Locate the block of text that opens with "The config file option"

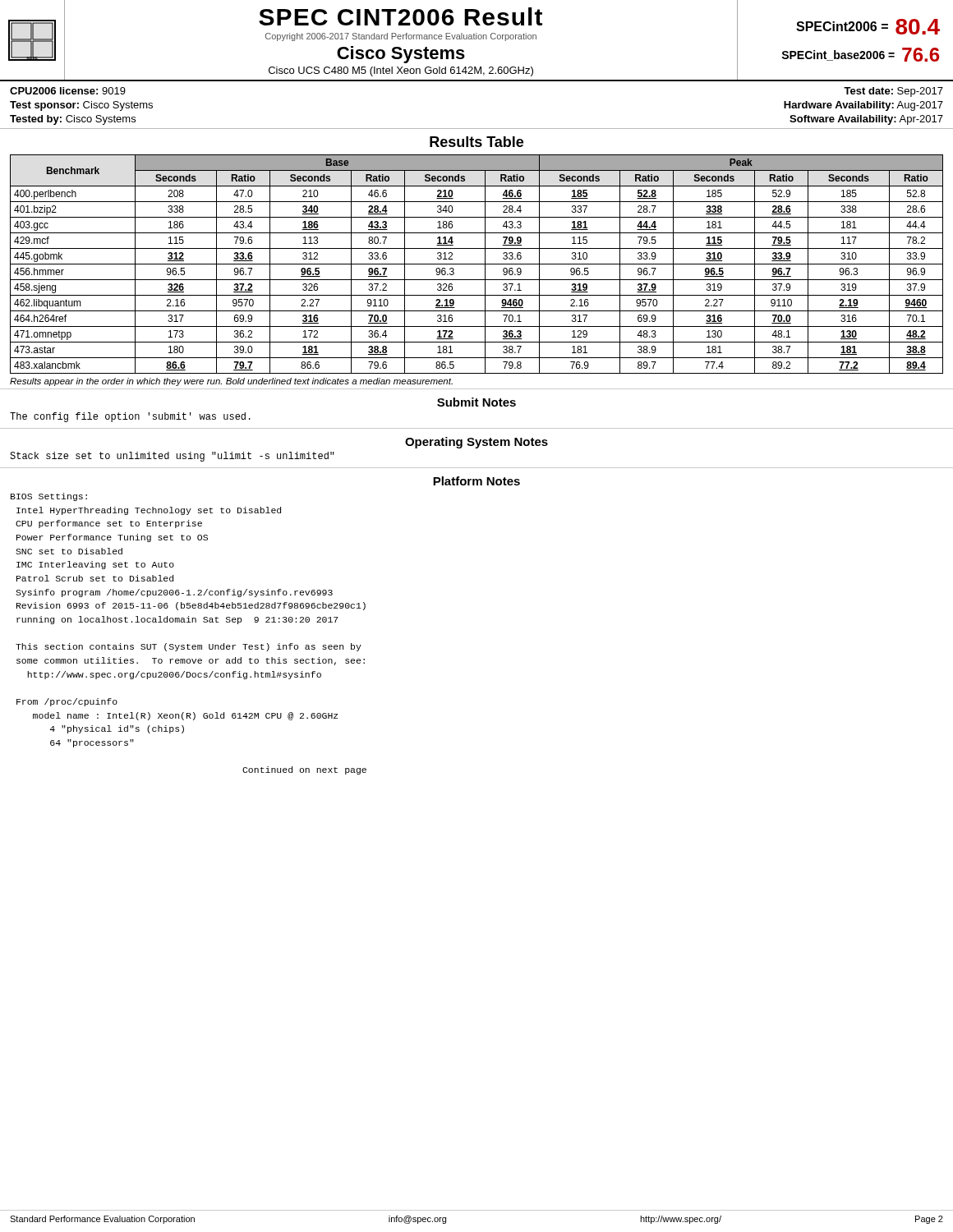coord(131,417)
